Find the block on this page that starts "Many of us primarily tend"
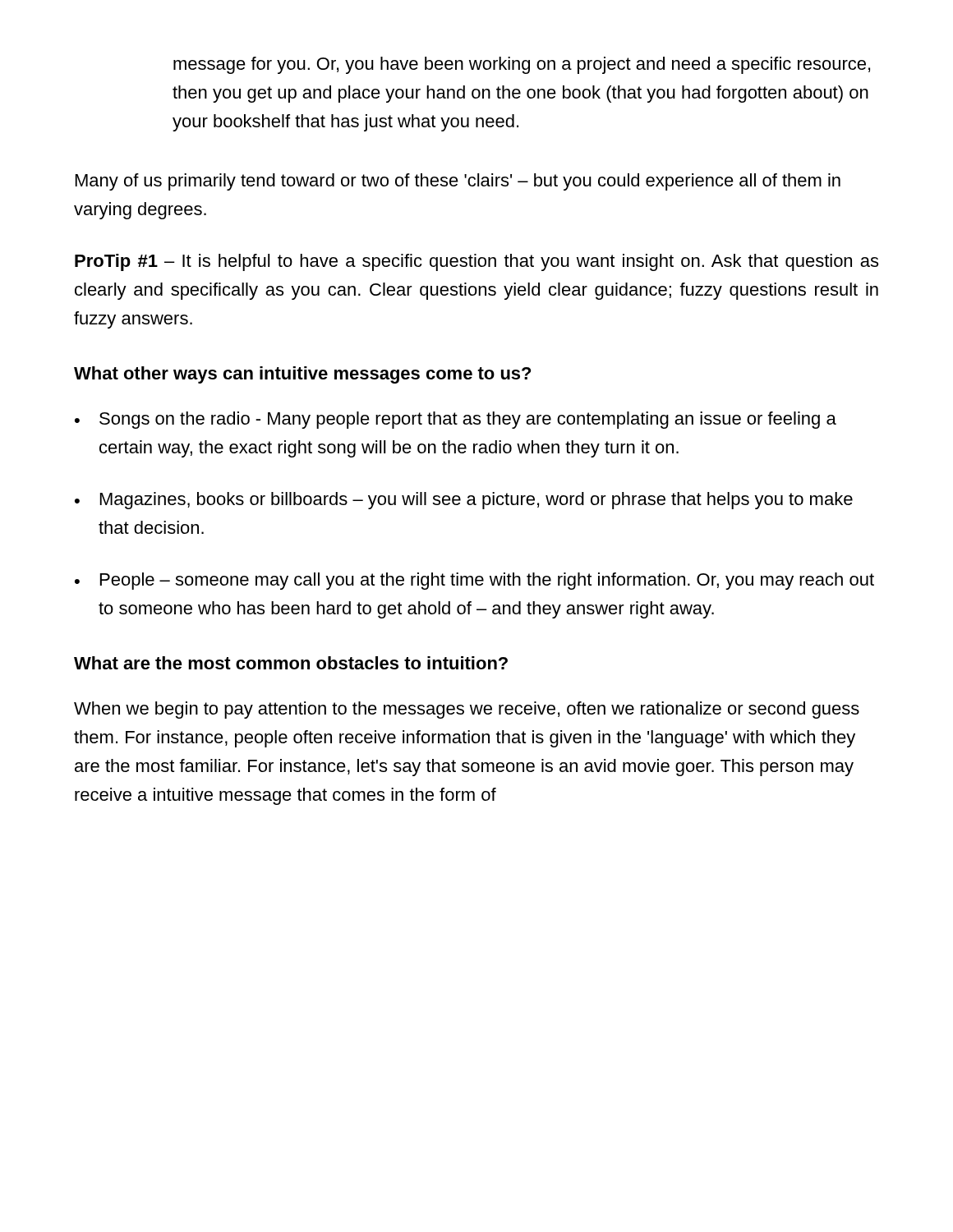Screen dimensions: 1232x953 (x=458, y=194)
